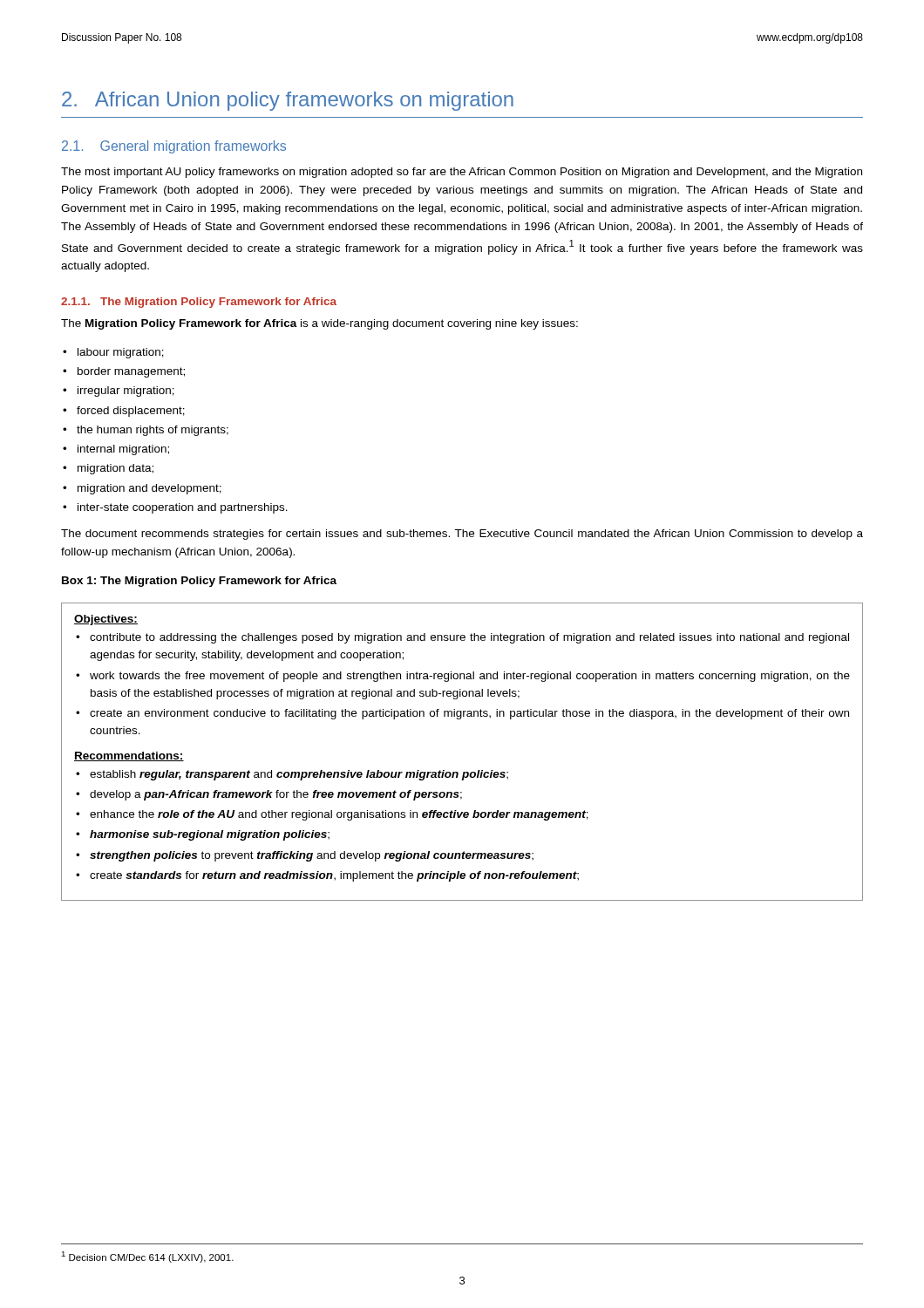Locate the block of text that opens with "1 Decision CM/Dec 614 (LXXIV),"

pos(147,1257)
